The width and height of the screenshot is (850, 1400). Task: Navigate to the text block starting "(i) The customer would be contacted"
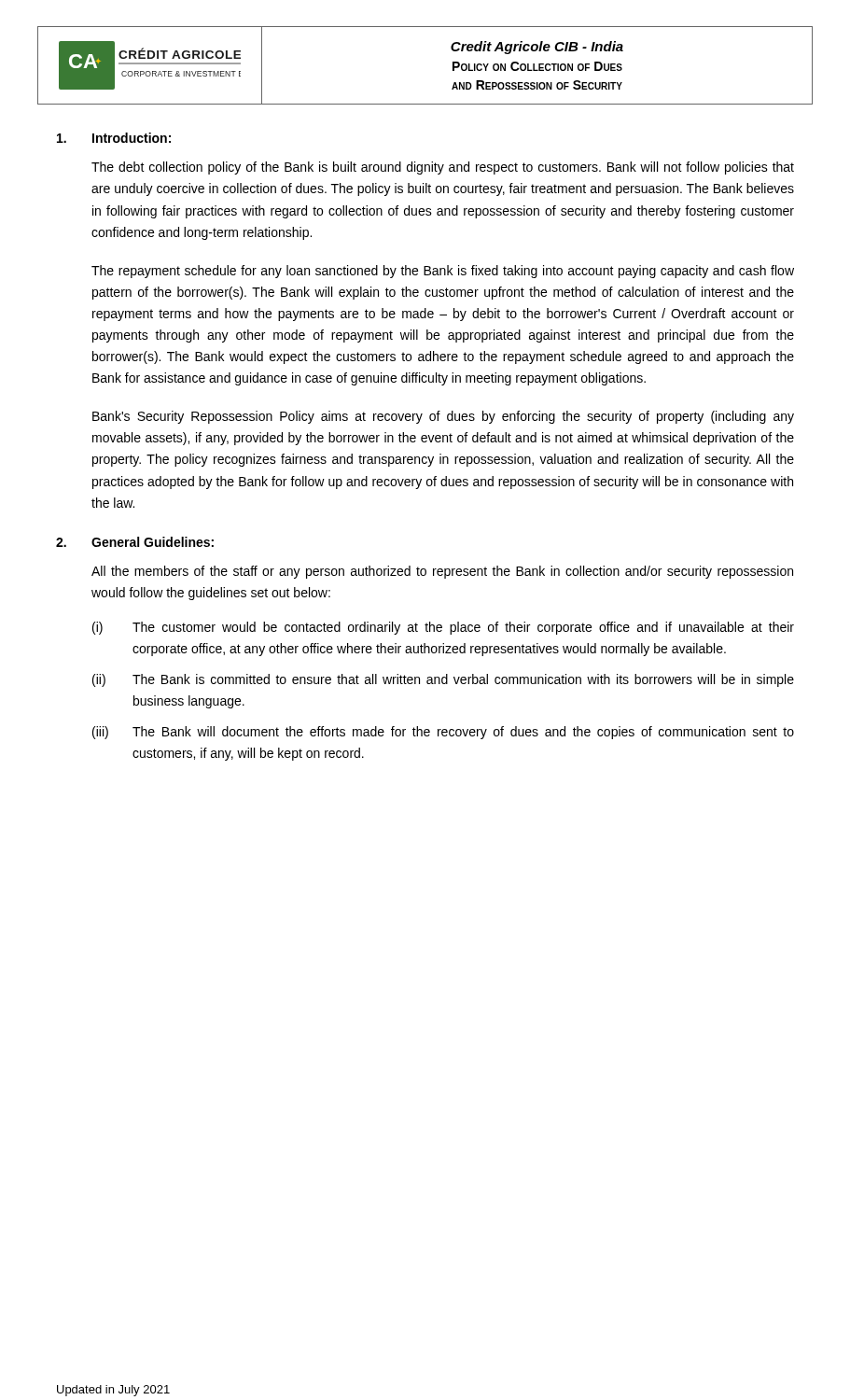click(443, 638)
